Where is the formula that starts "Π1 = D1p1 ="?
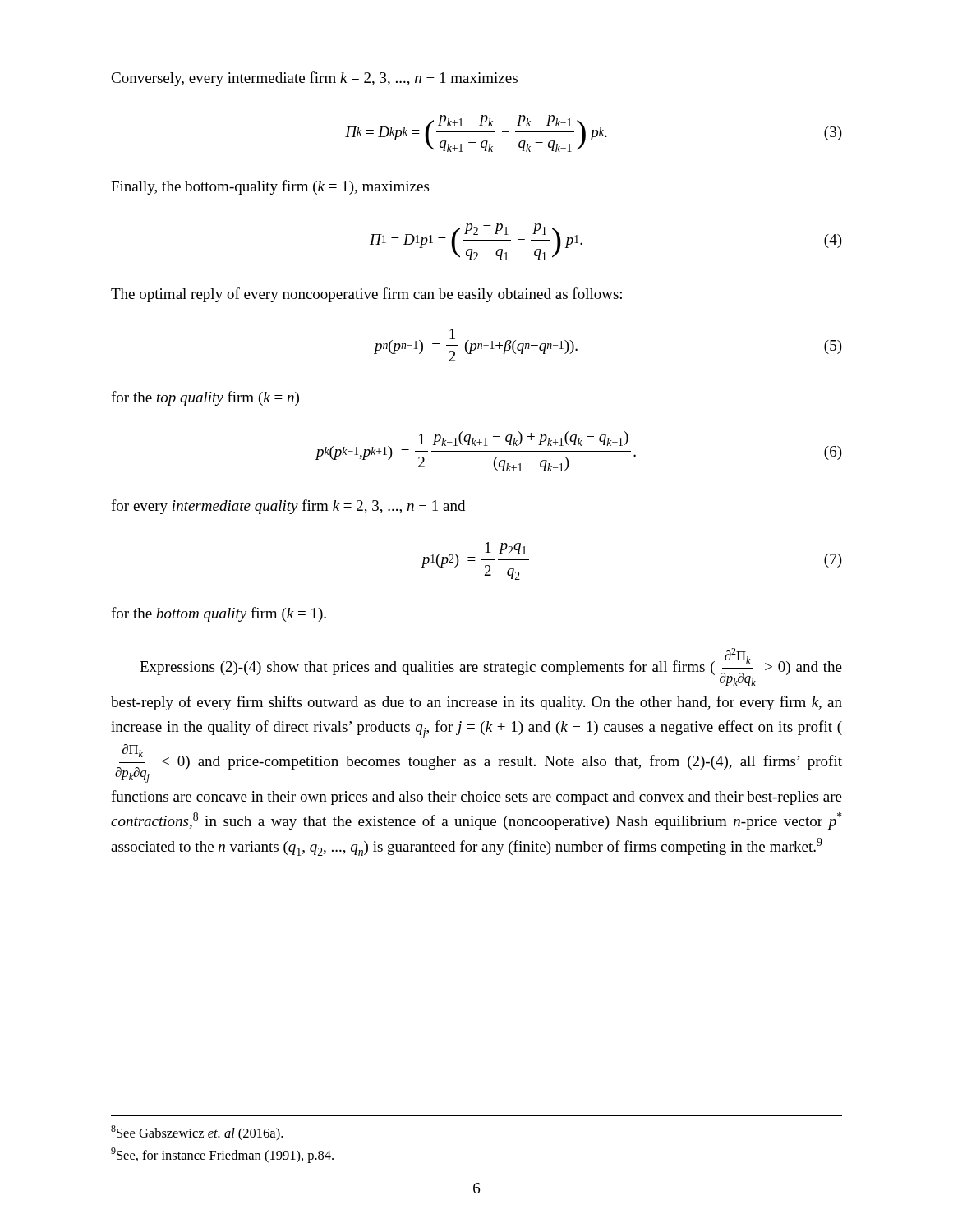Screen dimensions: 1232x953 coord(476,240)
